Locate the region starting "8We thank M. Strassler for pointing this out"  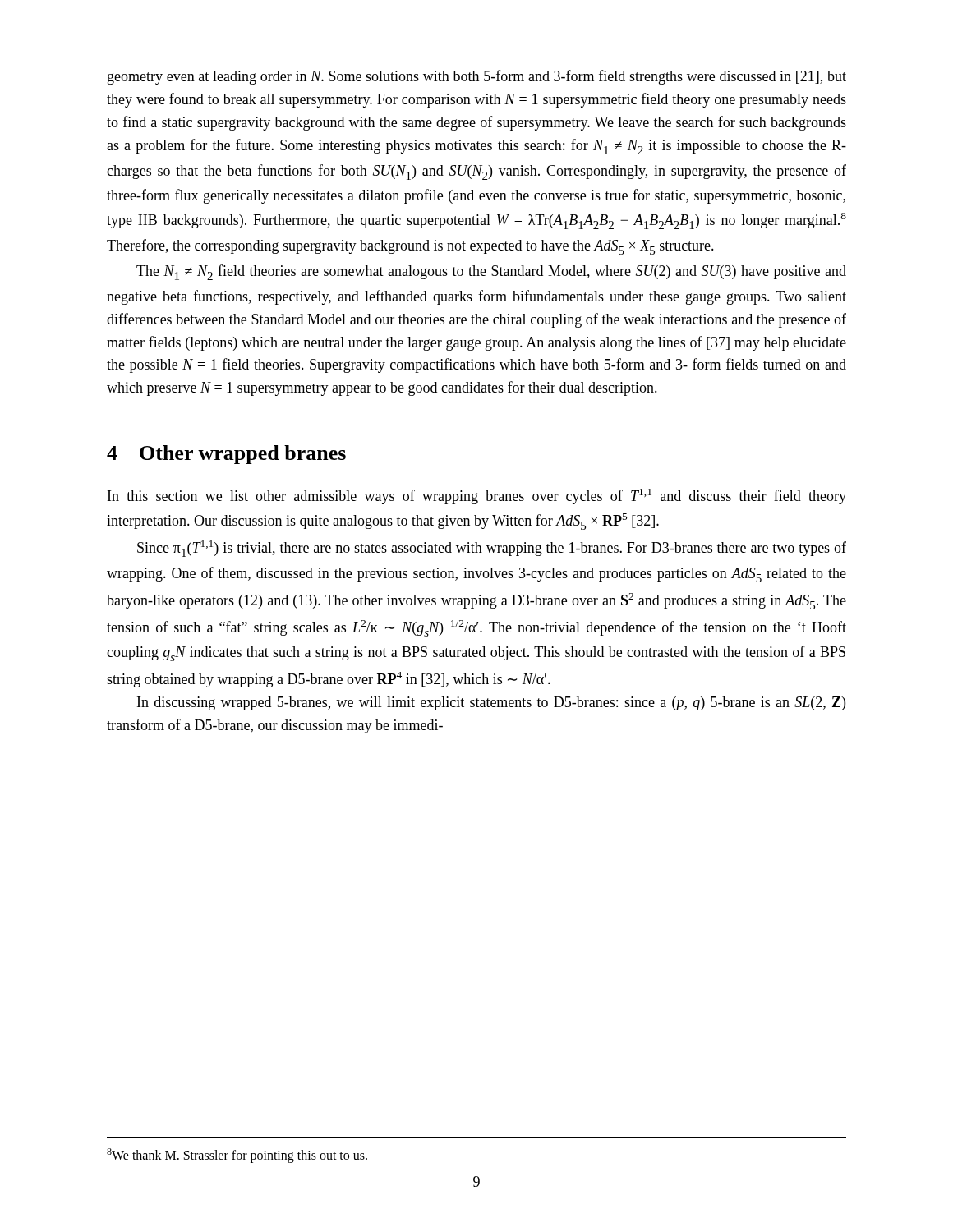coord(237,1156)
